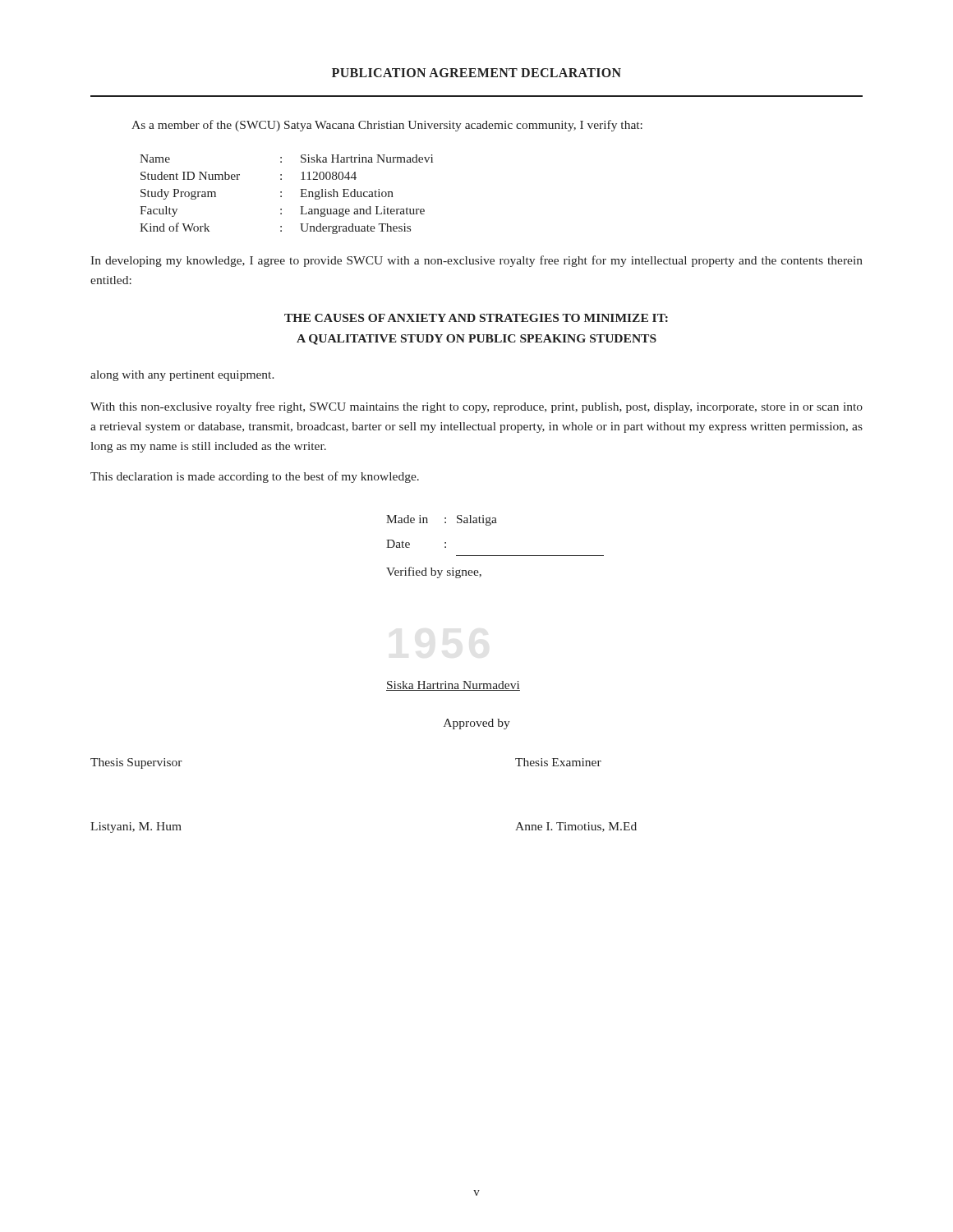Select the section header that says "THE CAUSES OF ANXIETY AND"
Viewport: 953px width, 1232px height.
point(476,328)
